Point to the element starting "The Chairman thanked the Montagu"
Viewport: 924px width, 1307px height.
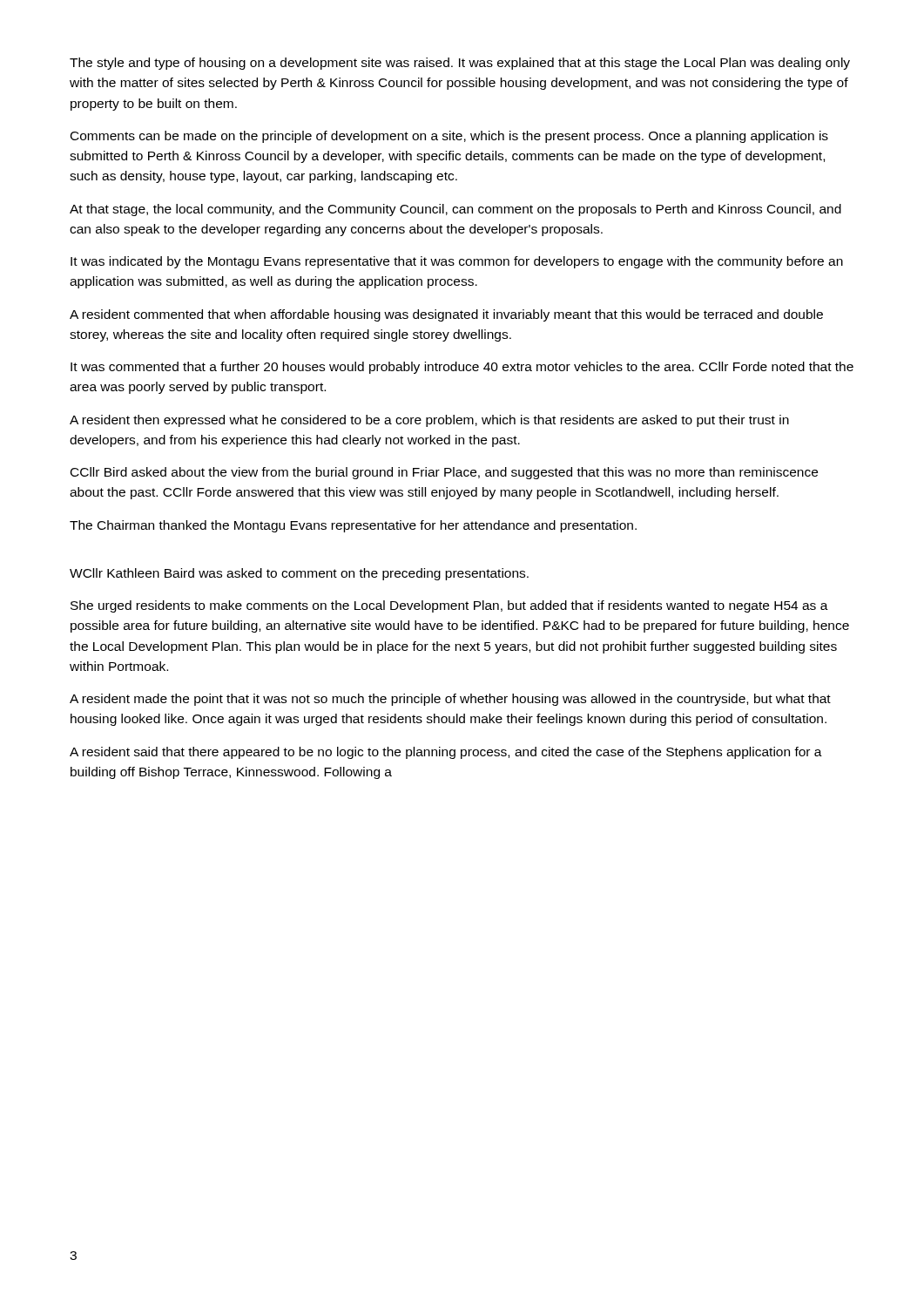click(x=354, y=525)
